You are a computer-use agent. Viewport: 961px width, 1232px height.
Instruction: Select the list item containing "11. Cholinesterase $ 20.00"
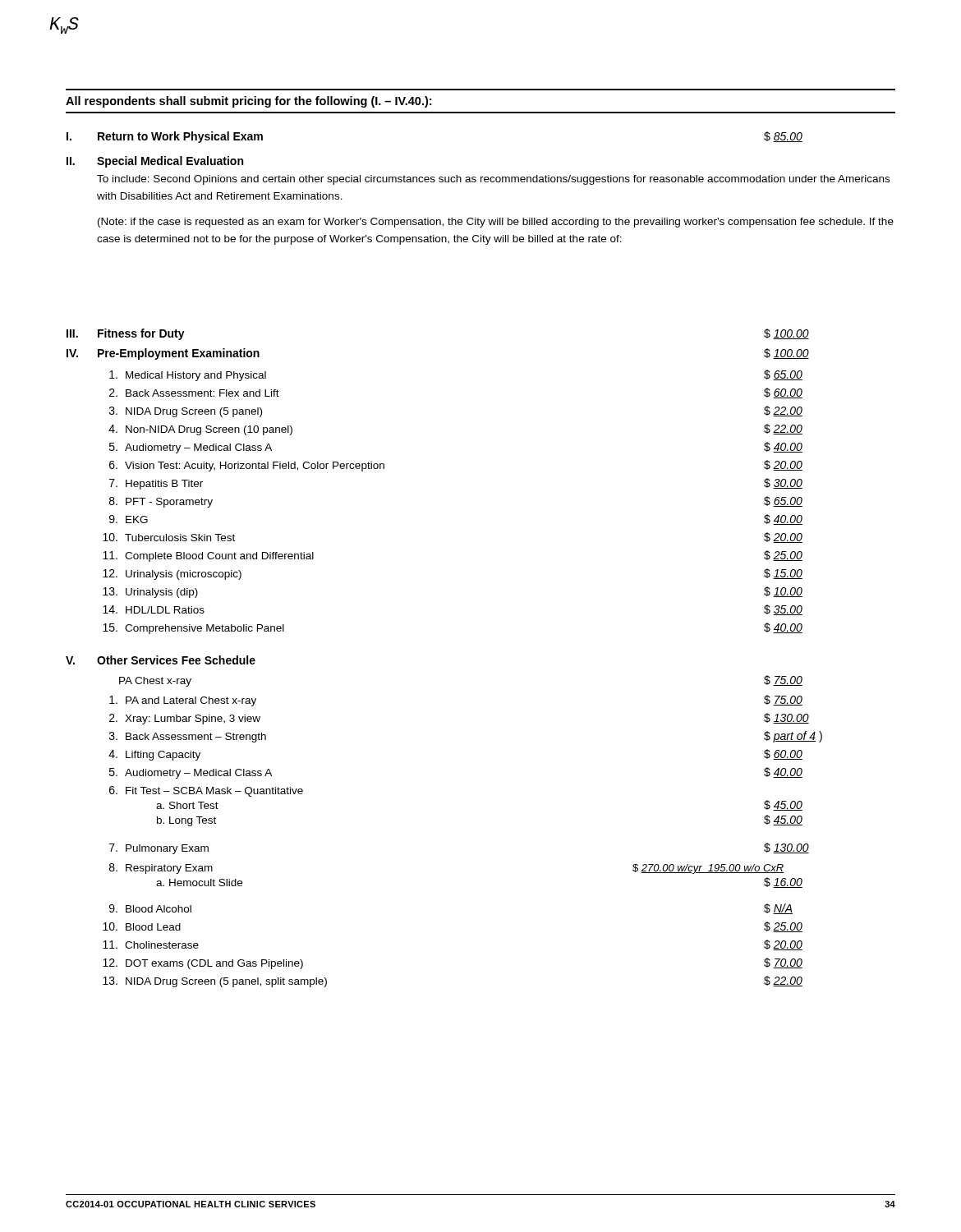(x=148, y=945)
